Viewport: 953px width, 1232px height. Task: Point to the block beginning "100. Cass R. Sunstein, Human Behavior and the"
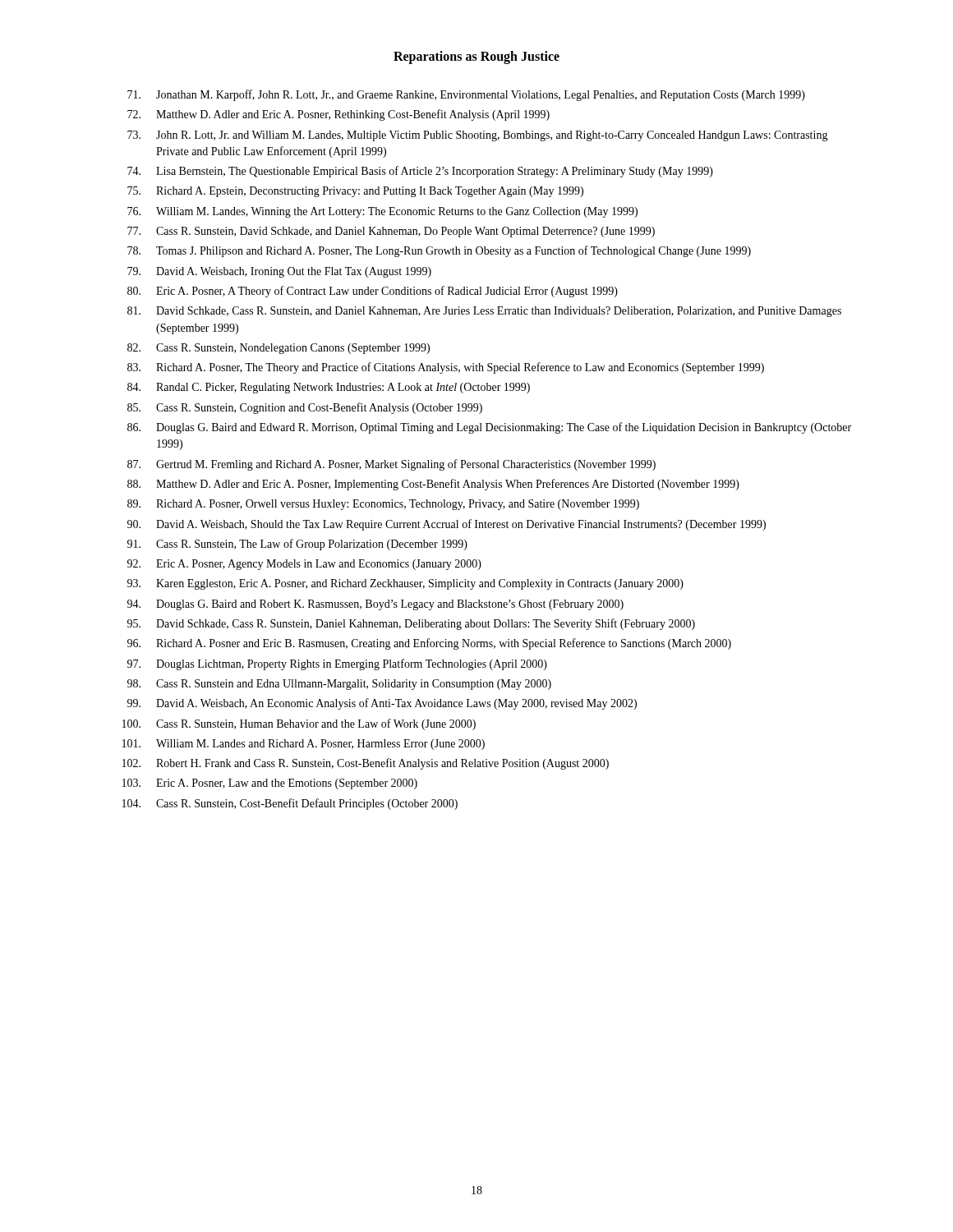click(x=476, y=724)
